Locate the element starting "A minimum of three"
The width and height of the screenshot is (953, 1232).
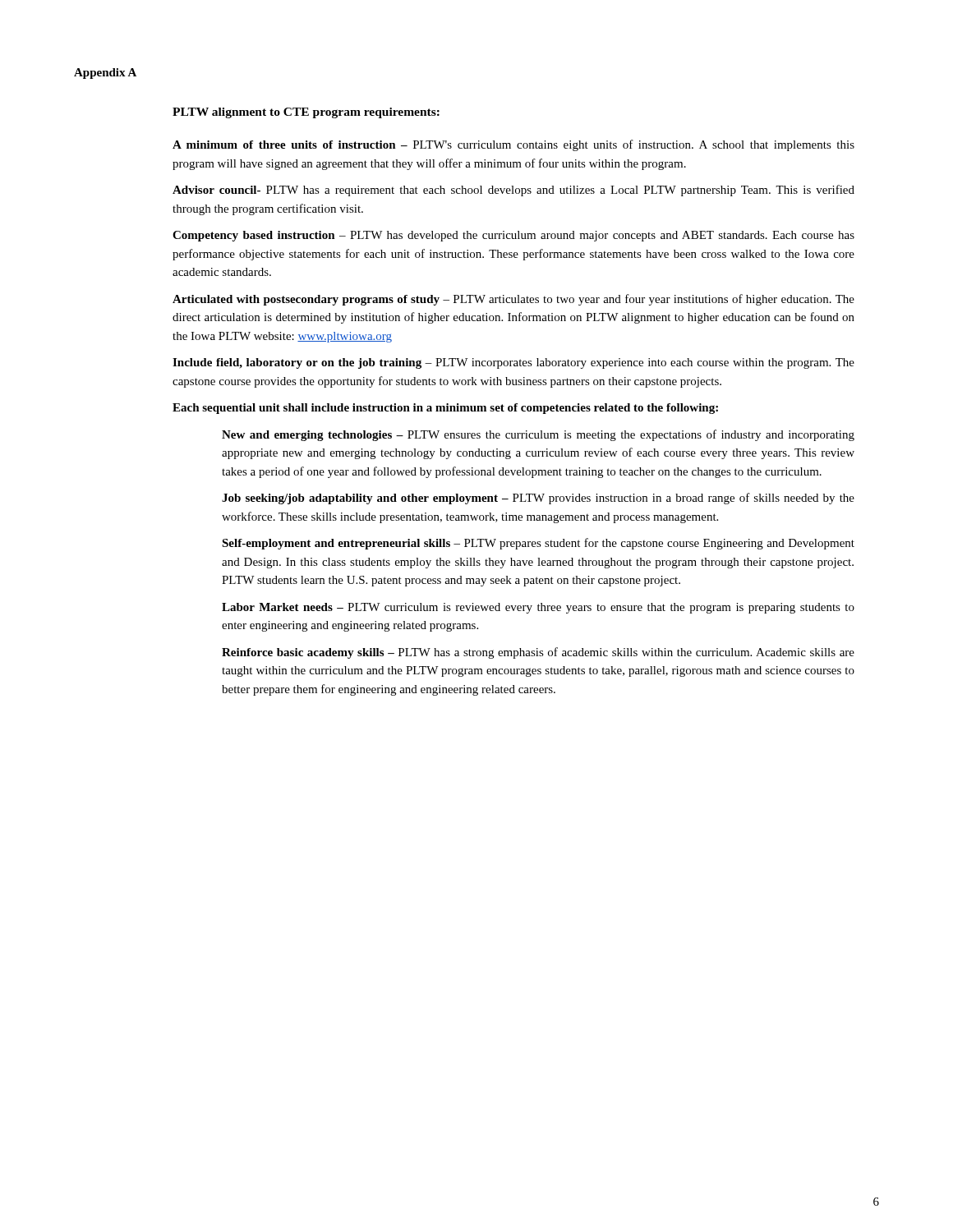[x=513, y=154]
